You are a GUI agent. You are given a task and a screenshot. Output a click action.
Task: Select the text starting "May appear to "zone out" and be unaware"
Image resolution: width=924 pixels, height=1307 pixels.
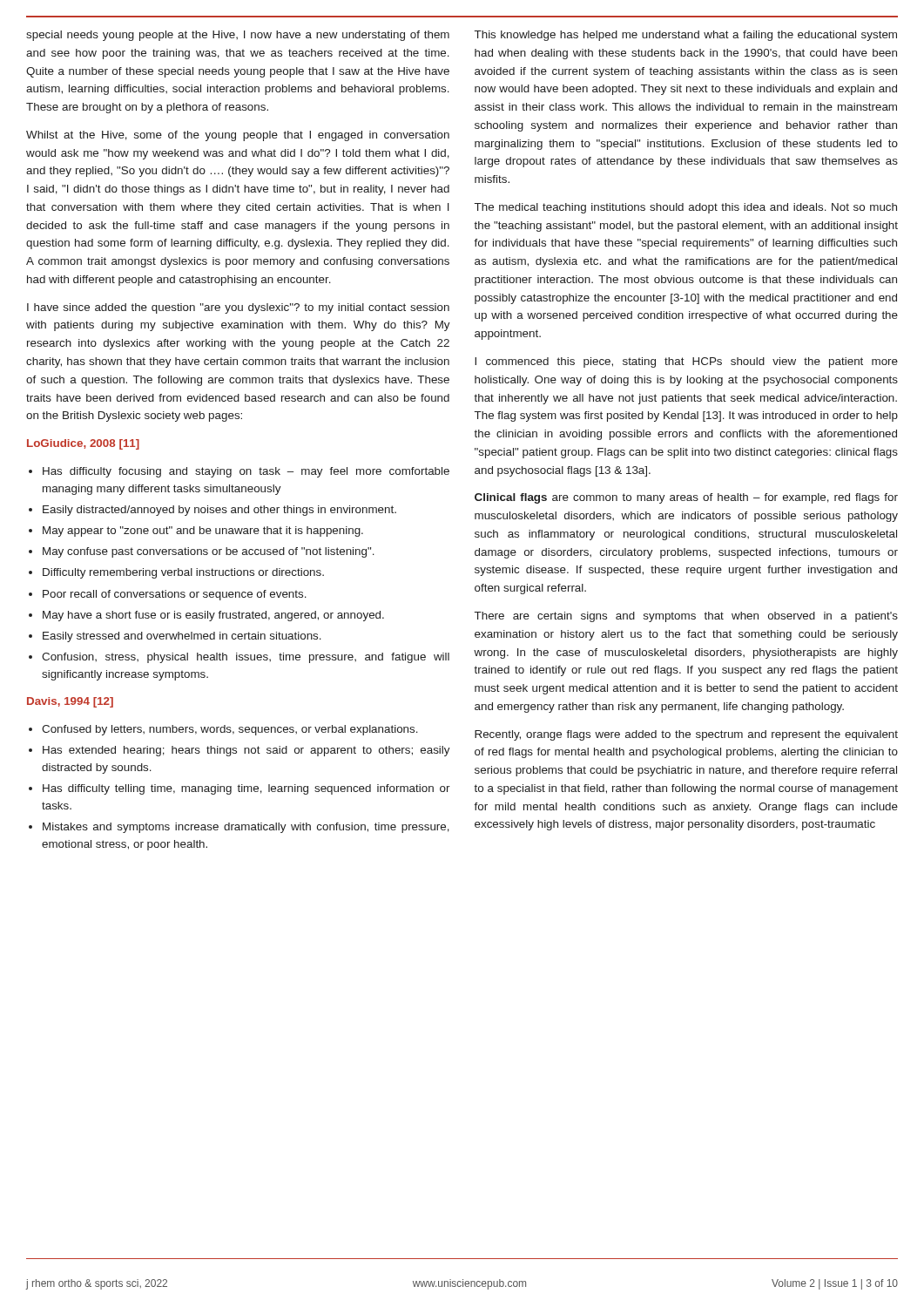(x=203, y=530)
